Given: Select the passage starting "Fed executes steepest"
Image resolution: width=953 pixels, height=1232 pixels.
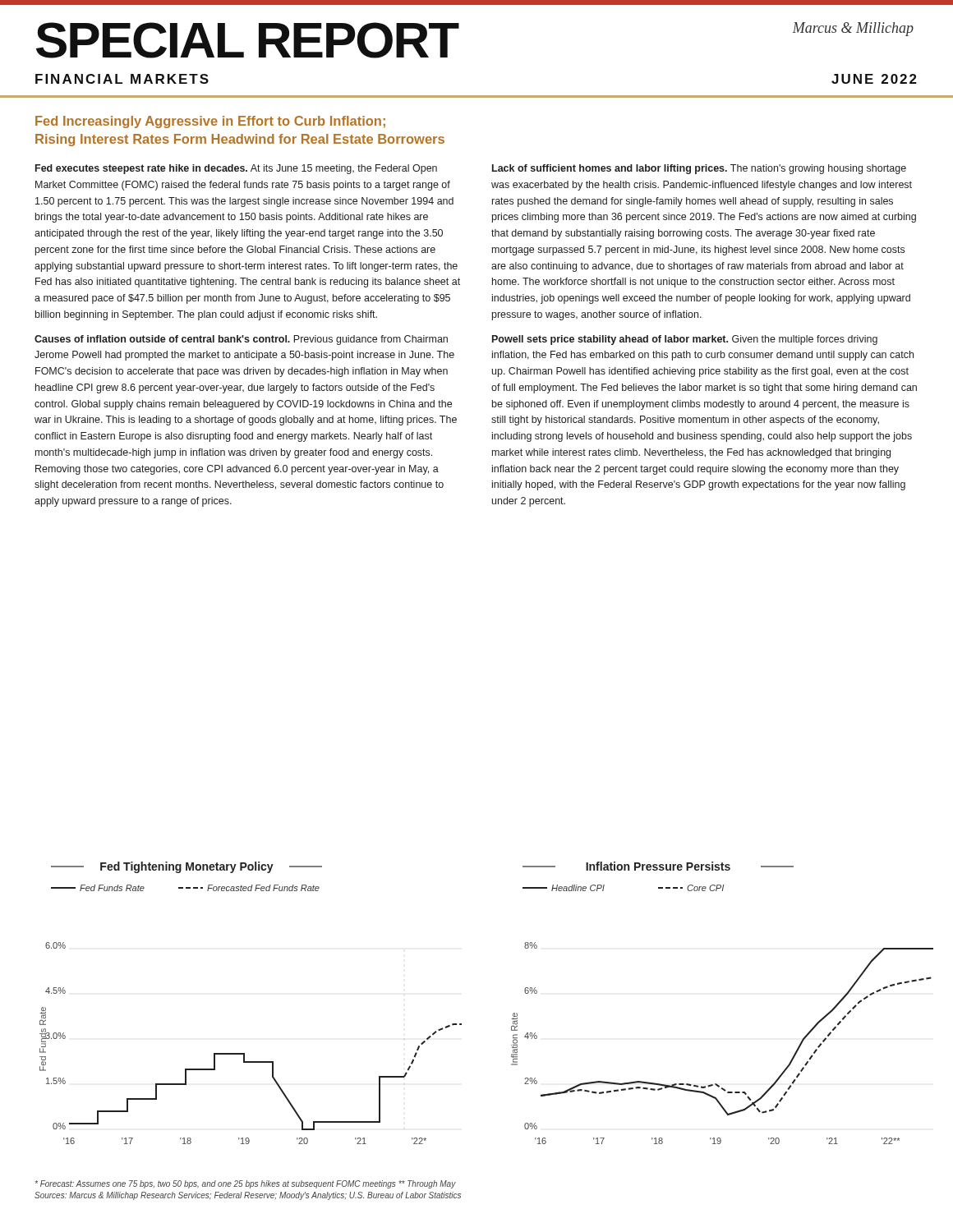Looking at the screenshot, I should pyautogui.click(x=248, y=335).
